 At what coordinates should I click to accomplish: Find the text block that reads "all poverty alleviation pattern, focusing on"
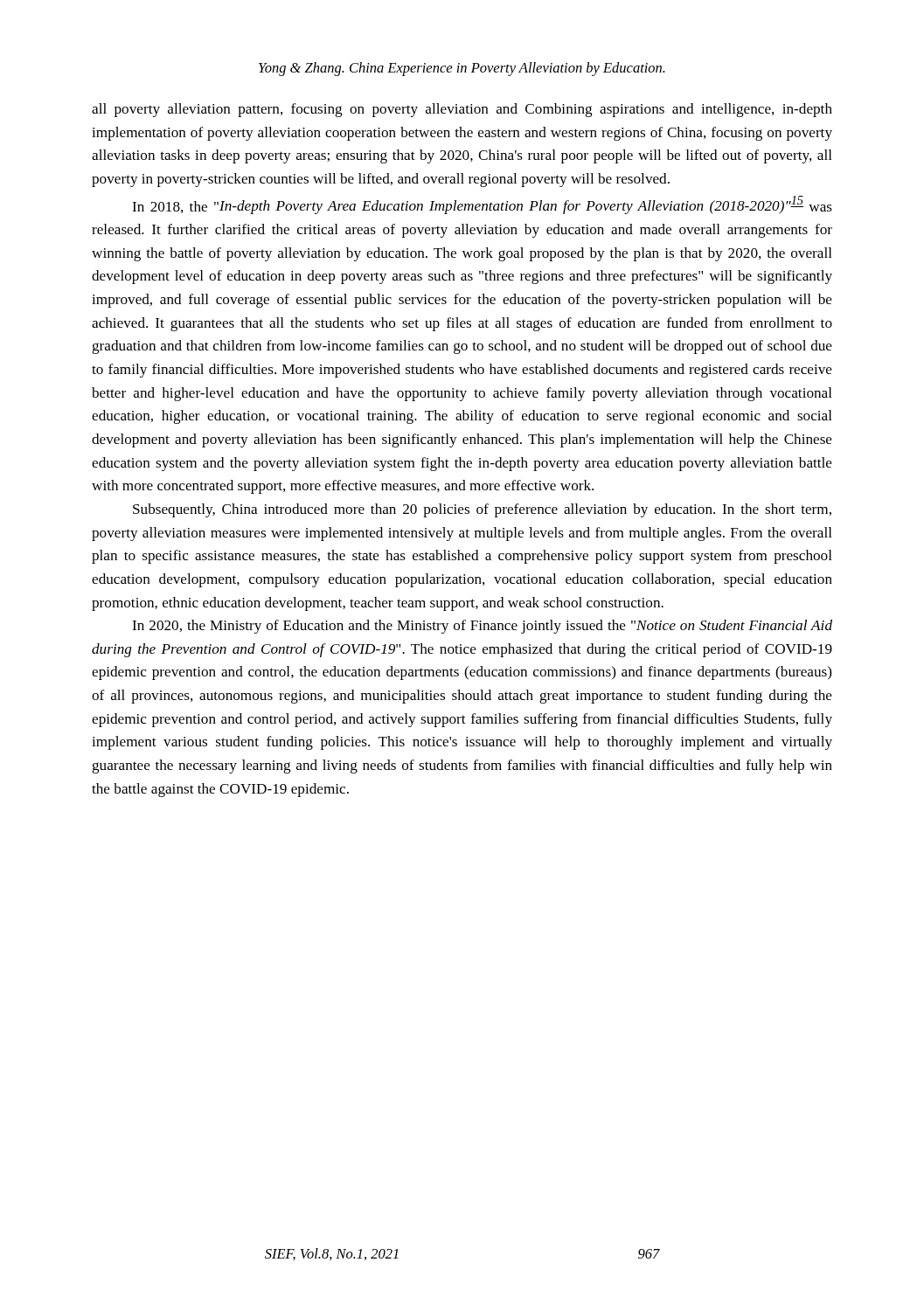point(462,145)
